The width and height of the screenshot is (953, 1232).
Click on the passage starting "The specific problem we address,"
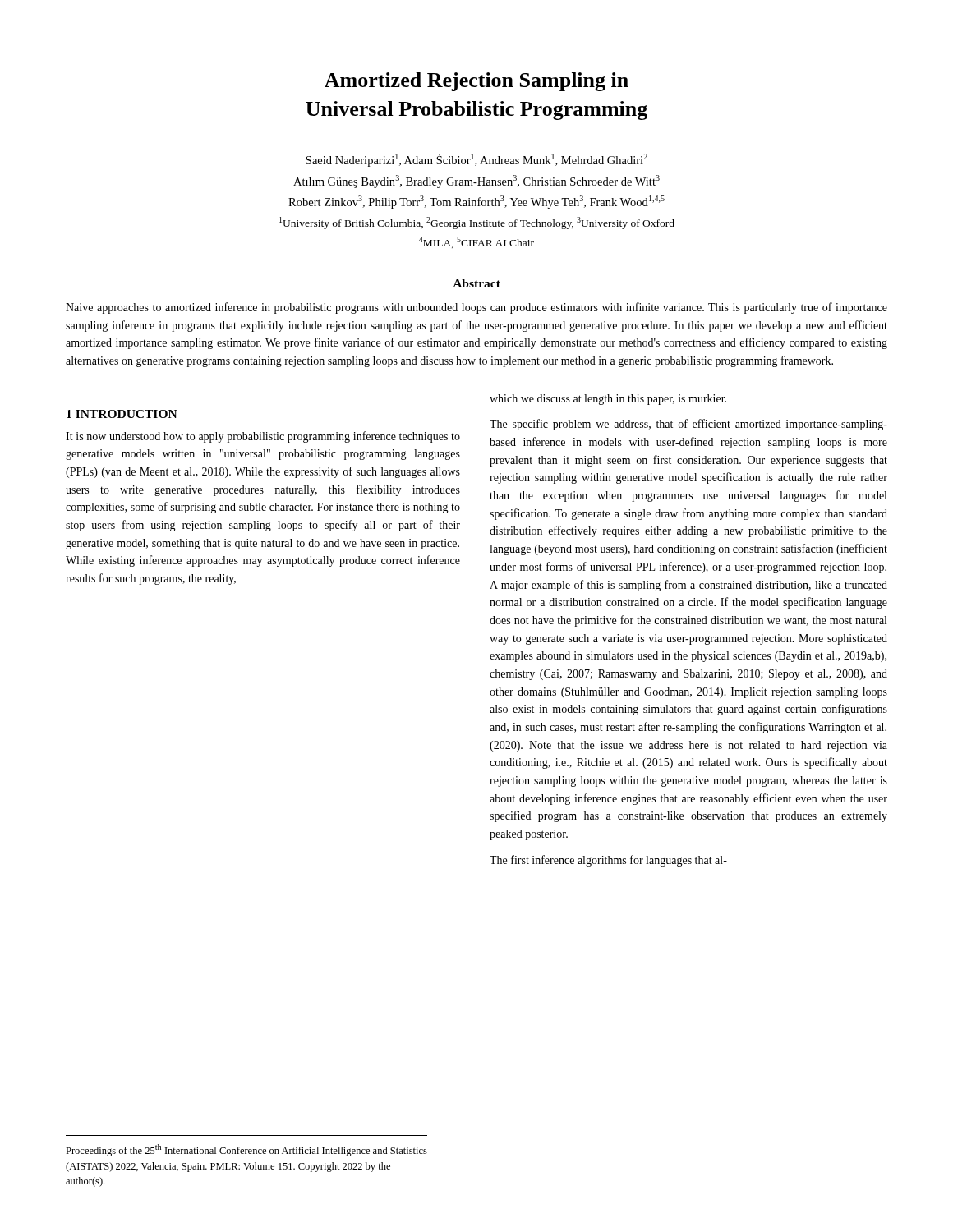(688, 629)
